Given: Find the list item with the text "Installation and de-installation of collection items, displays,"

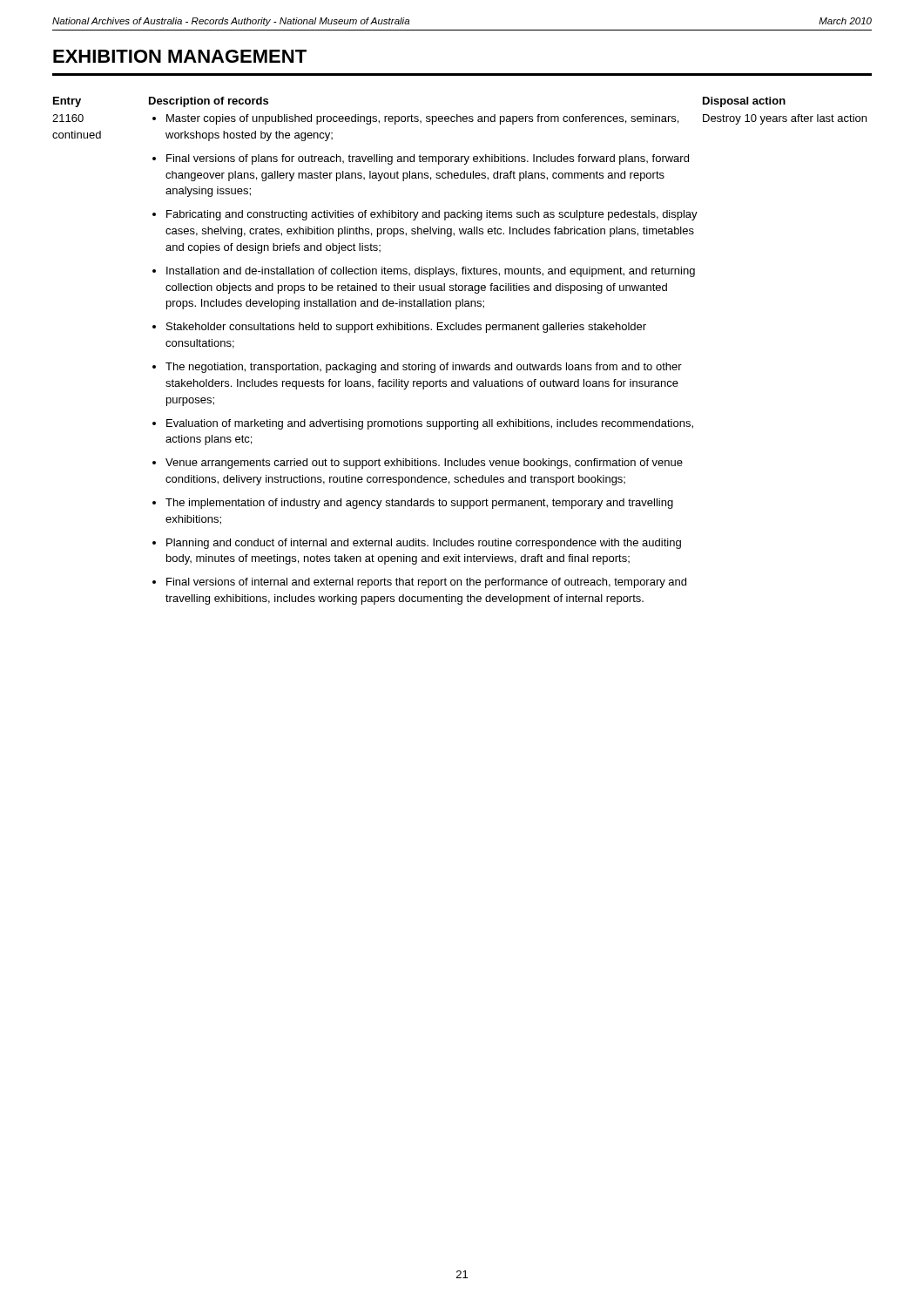Looking at the screenshot, I should 430,287.
